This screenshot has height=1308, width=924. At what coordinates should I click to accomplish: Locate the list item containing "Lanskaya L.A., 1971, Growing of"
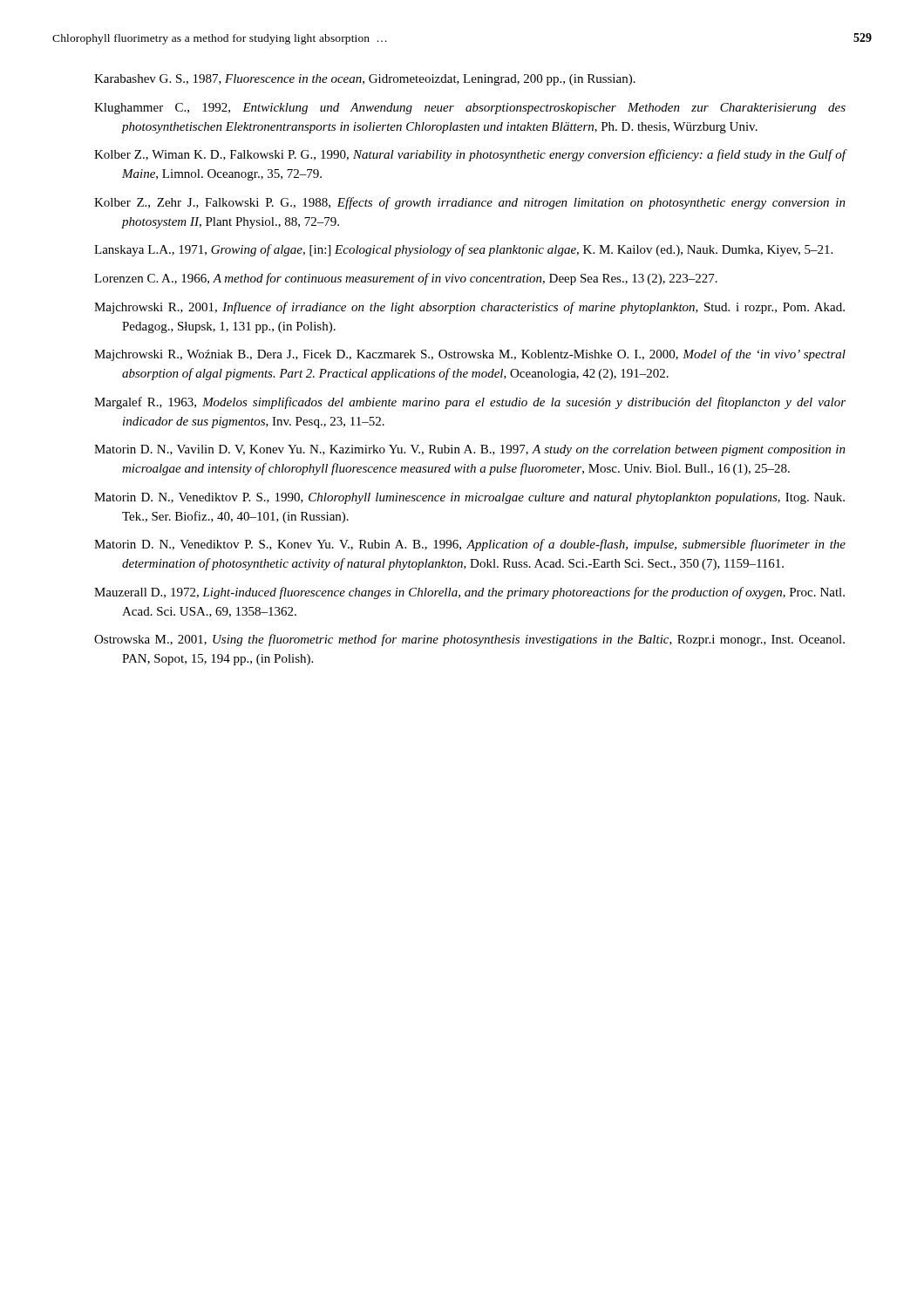pyautogui.click(x=464, y=250)
